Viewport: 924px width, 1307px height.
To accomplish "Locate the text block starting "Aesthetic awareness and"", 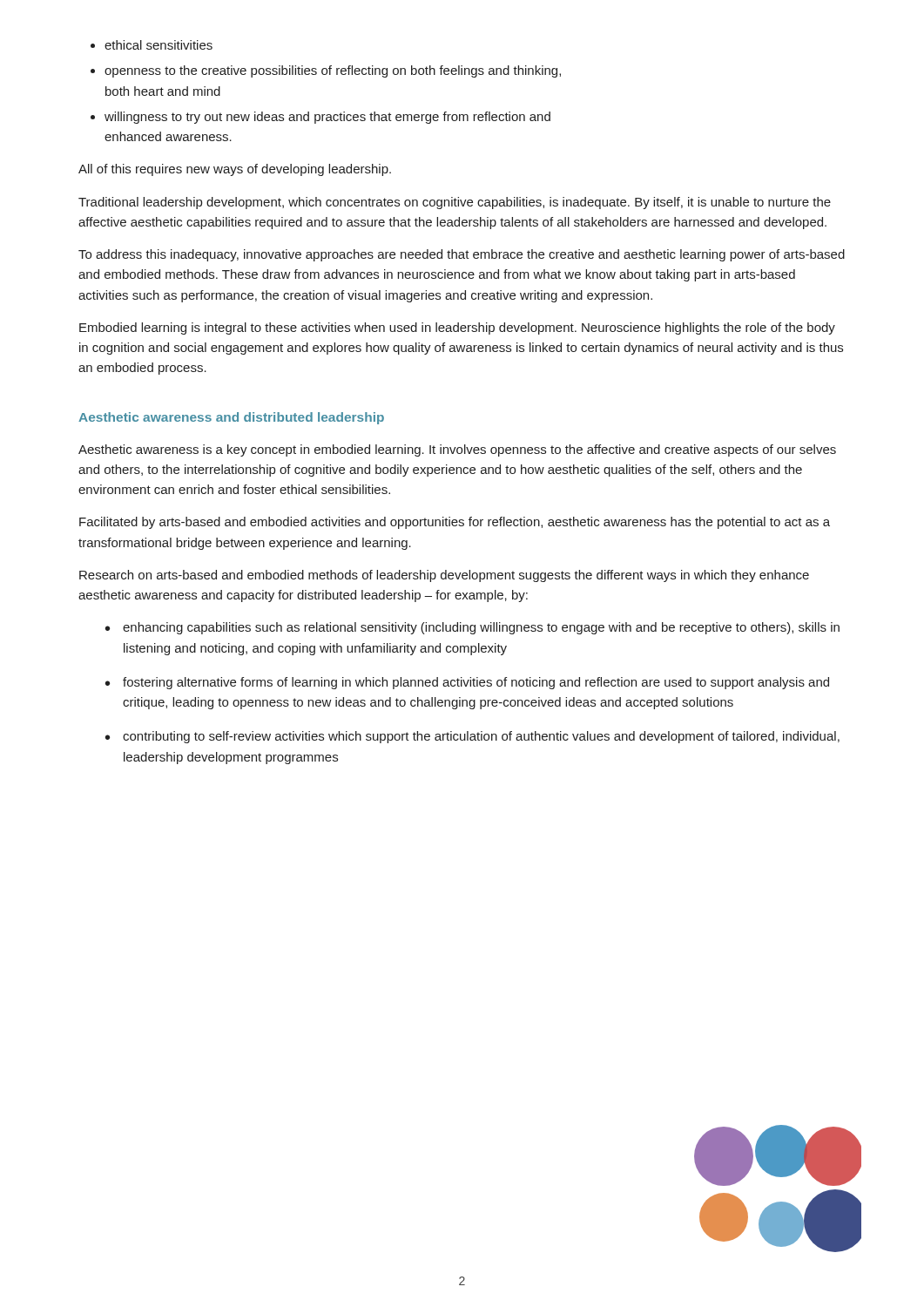I will pos(231,416).
